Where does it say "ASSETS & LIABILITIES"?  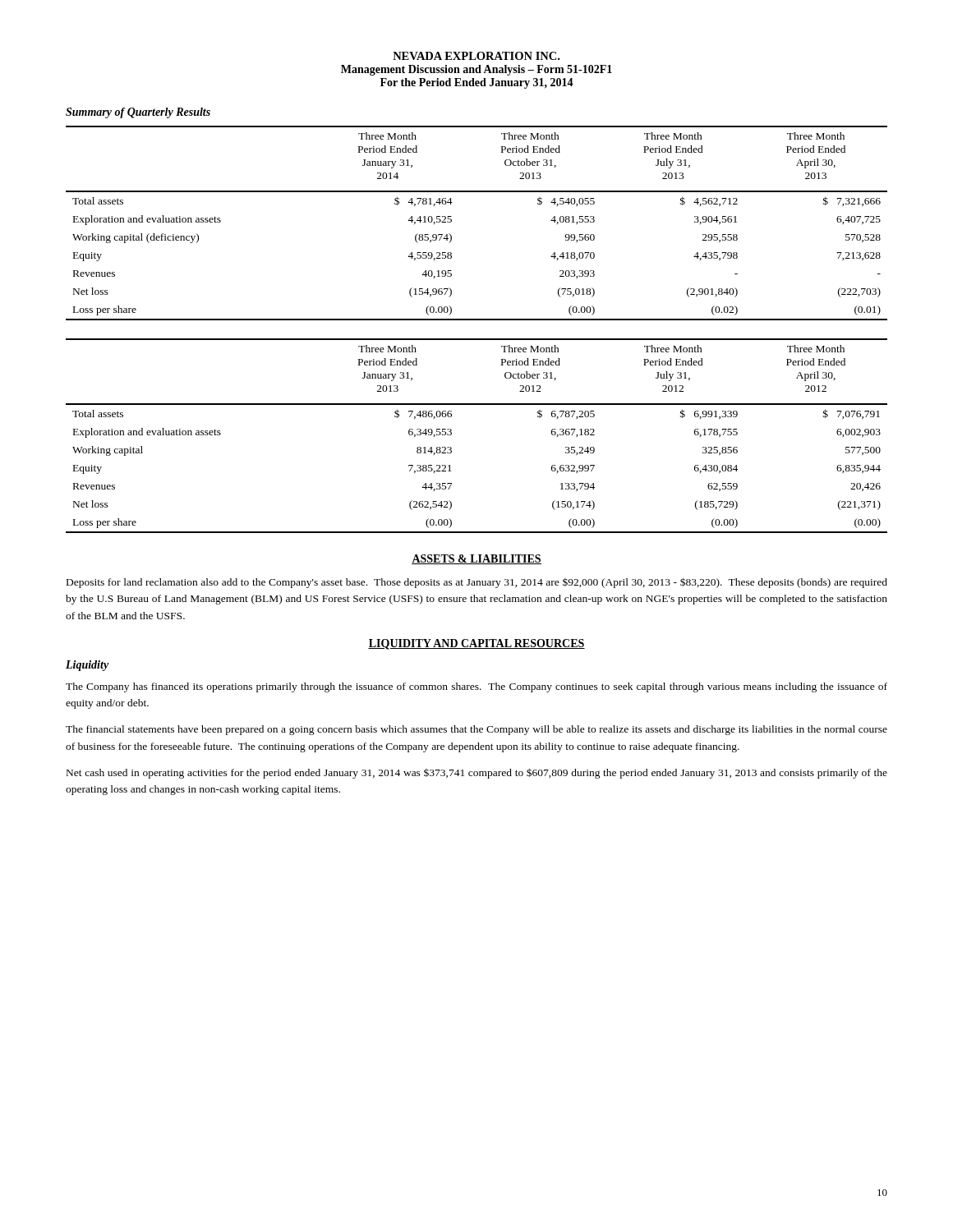(x=476, y=559)
